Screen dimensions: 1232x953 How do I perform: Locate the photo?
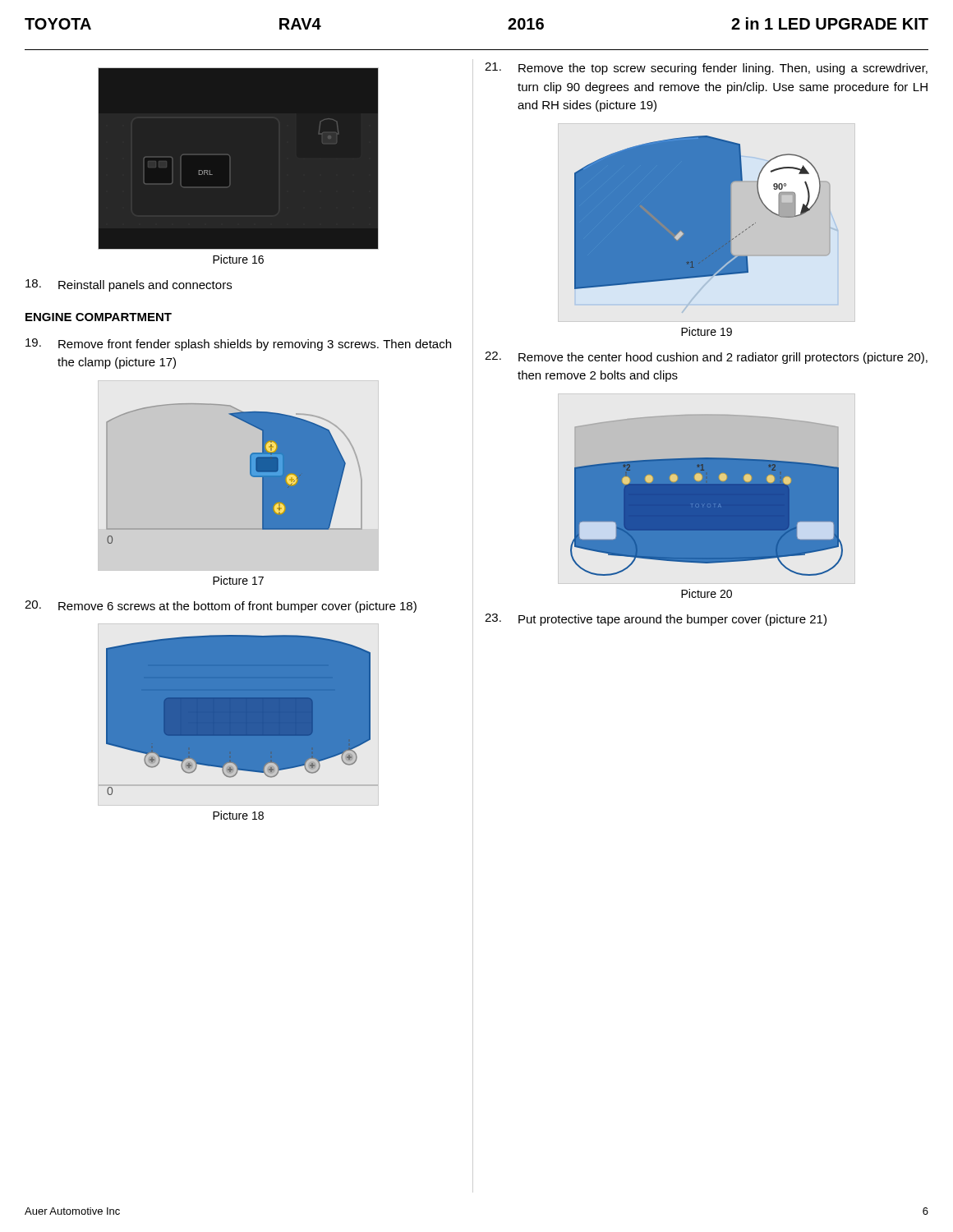tap(238, 159)
